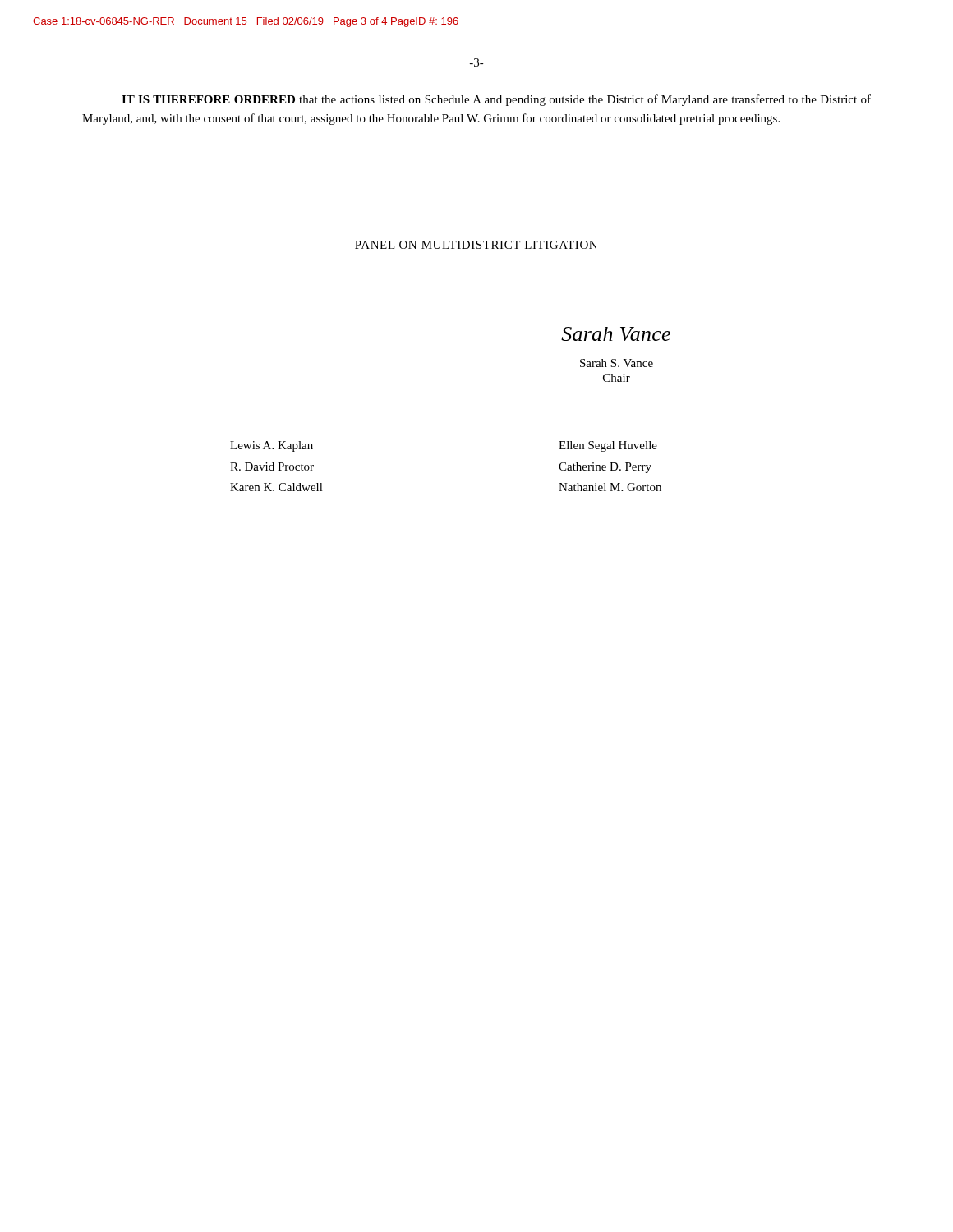The height and width of the screenshot is (1232, 953).
Task: Click on the block starting "Sarah S. Vance"
Action: [x=616, y=363]
